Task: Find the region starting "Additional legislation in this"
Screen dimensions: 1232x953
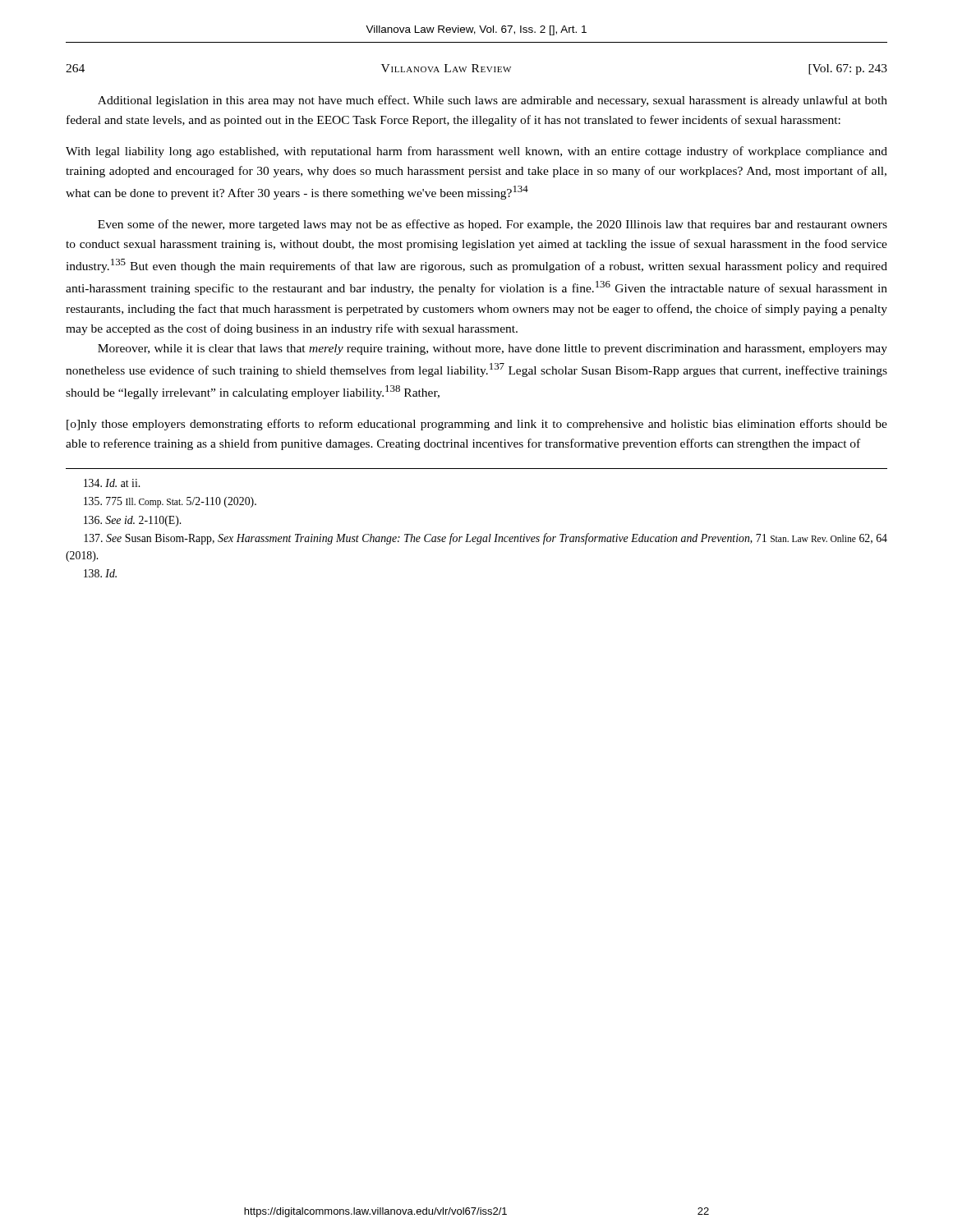Action: tap(476, 110)
